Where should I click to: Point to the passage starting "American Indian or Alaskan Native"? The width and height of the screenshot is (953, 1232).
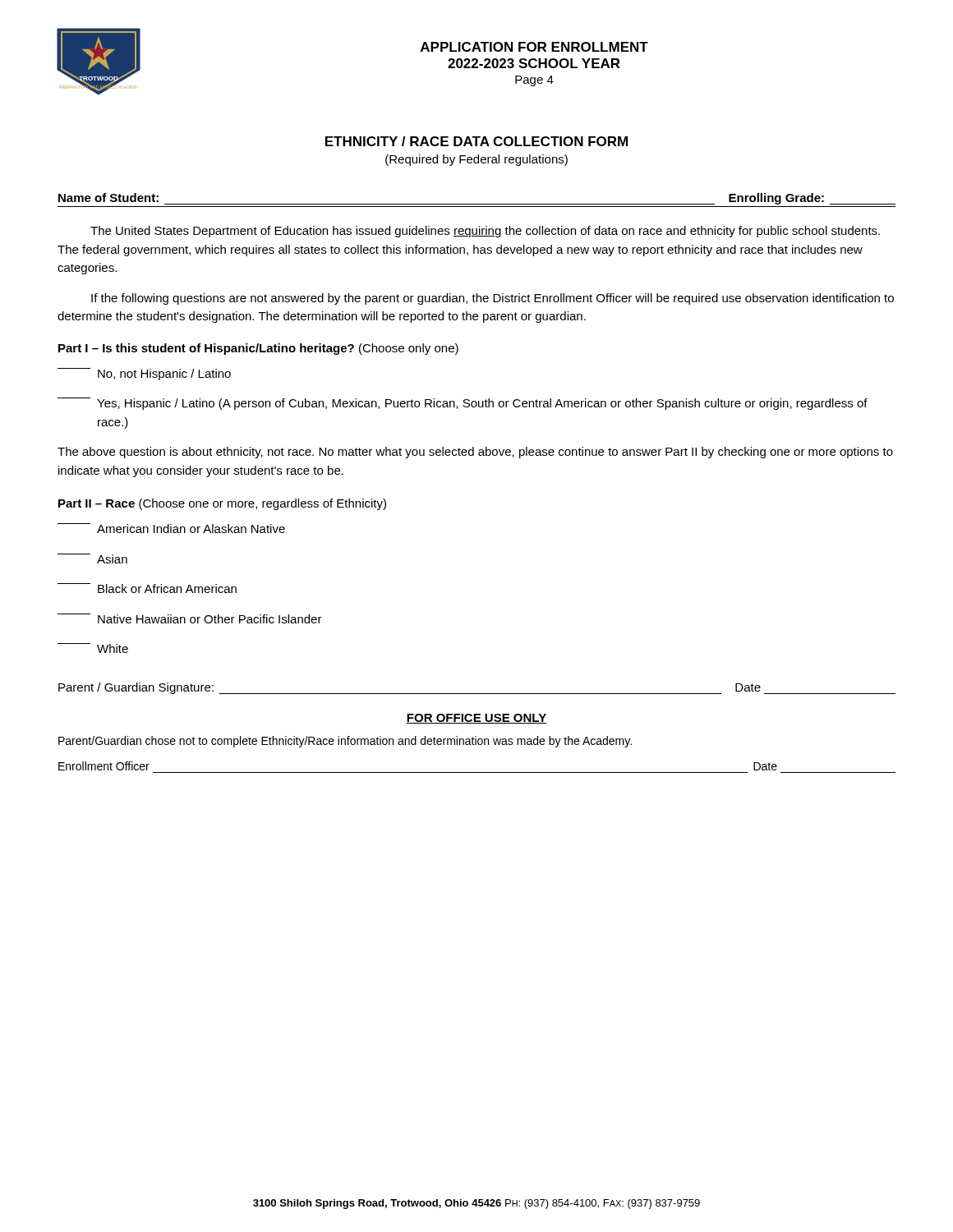(171, 528)
